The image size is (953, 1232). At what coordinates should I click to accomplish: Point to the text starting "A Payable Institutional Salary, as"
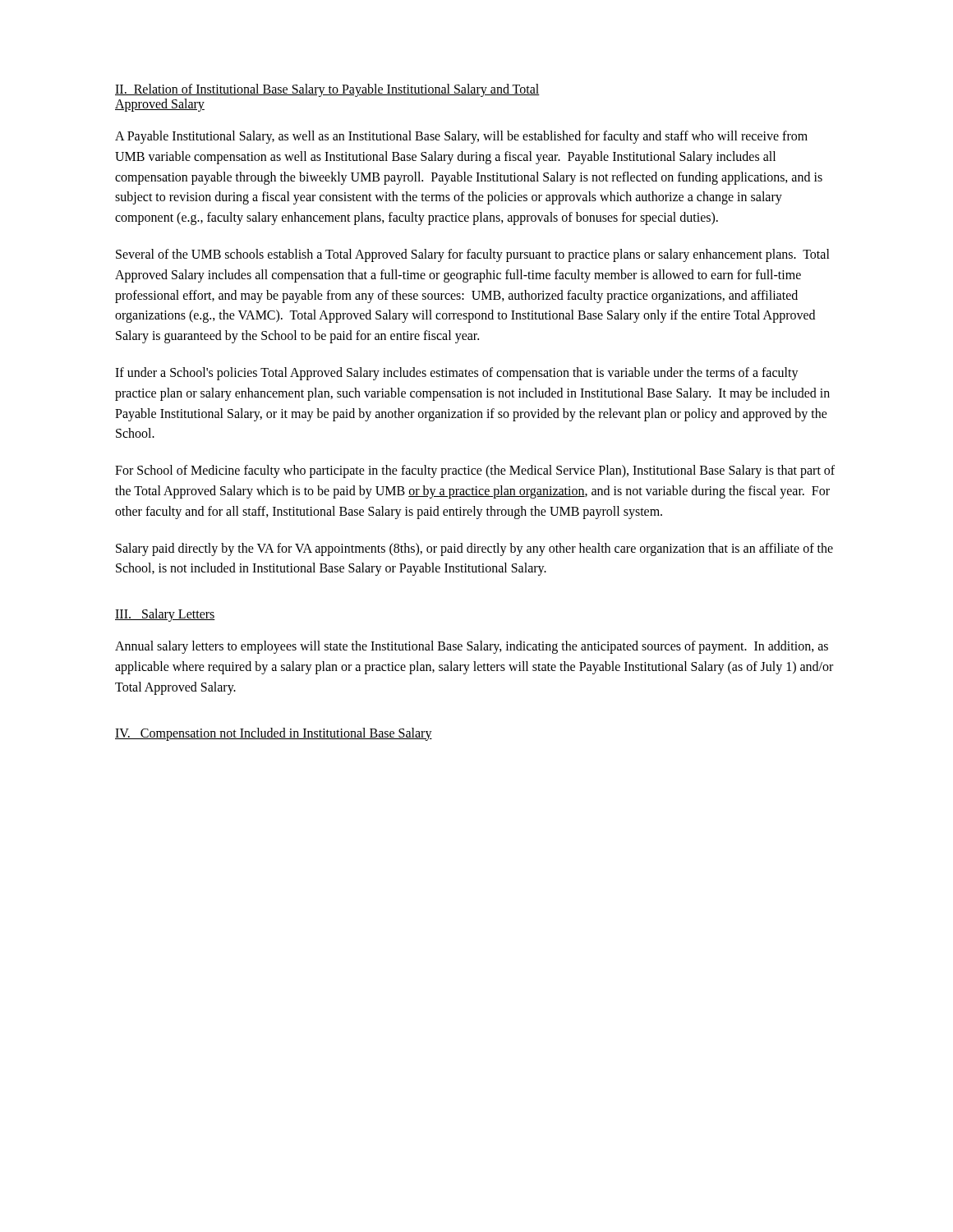pyautogui.click(x=469, y=177)
